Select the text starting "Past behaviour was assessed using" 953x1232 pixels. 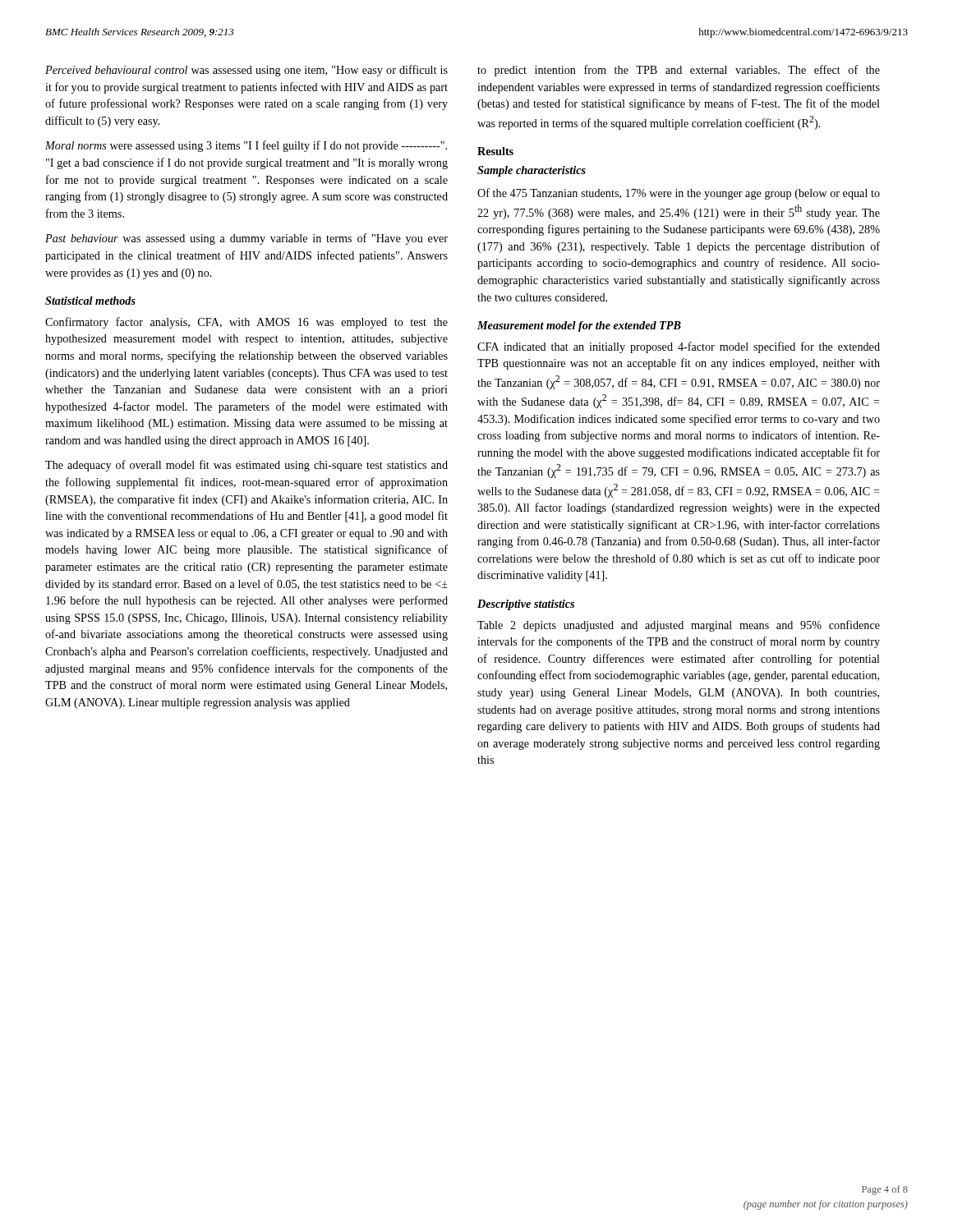(x=246, y=256)
